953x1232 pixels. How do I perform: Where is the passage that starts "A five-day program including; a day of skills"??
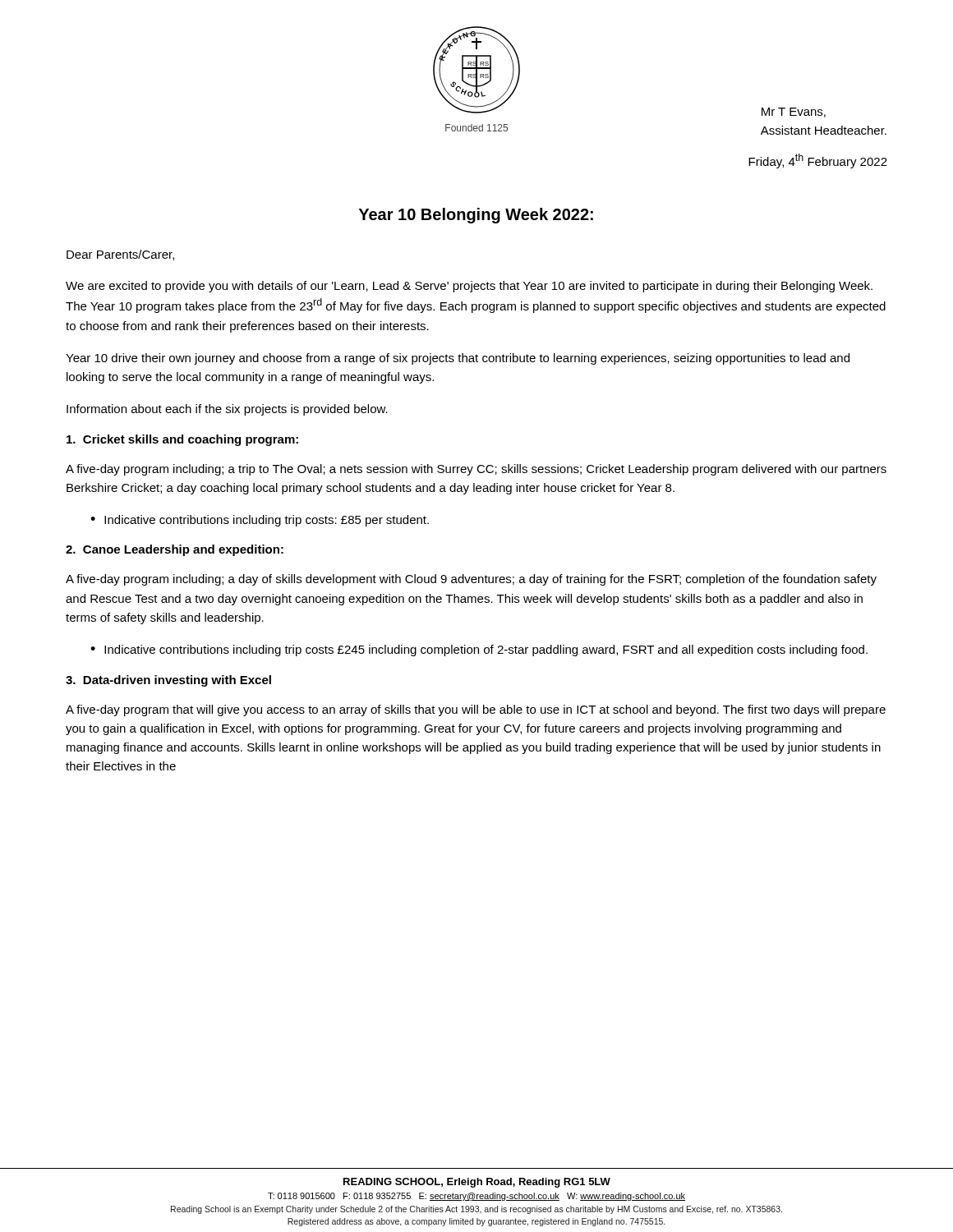point(471,598)
